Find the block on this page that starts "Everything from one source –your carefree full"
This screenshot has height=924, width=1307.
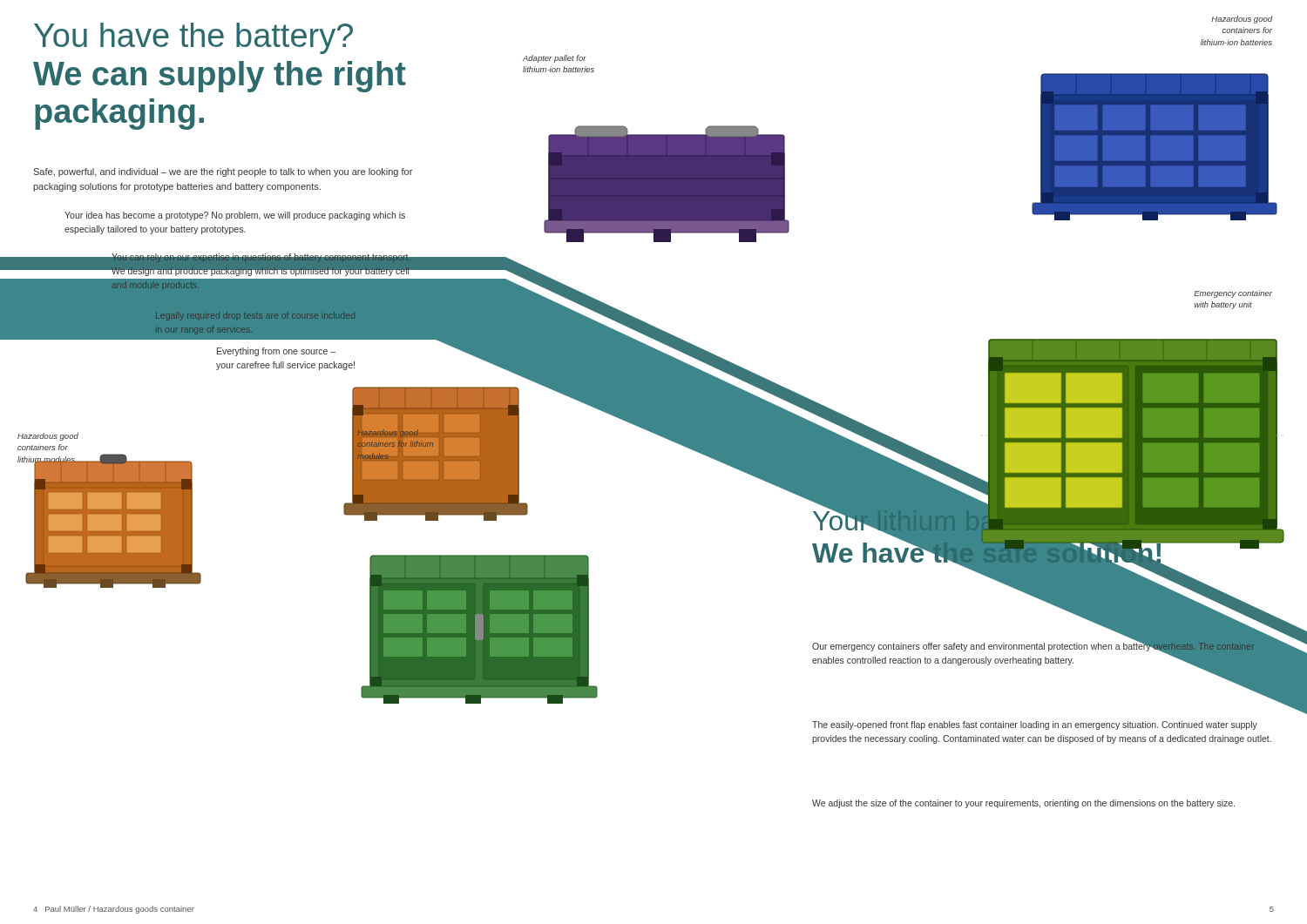point(312,359)
